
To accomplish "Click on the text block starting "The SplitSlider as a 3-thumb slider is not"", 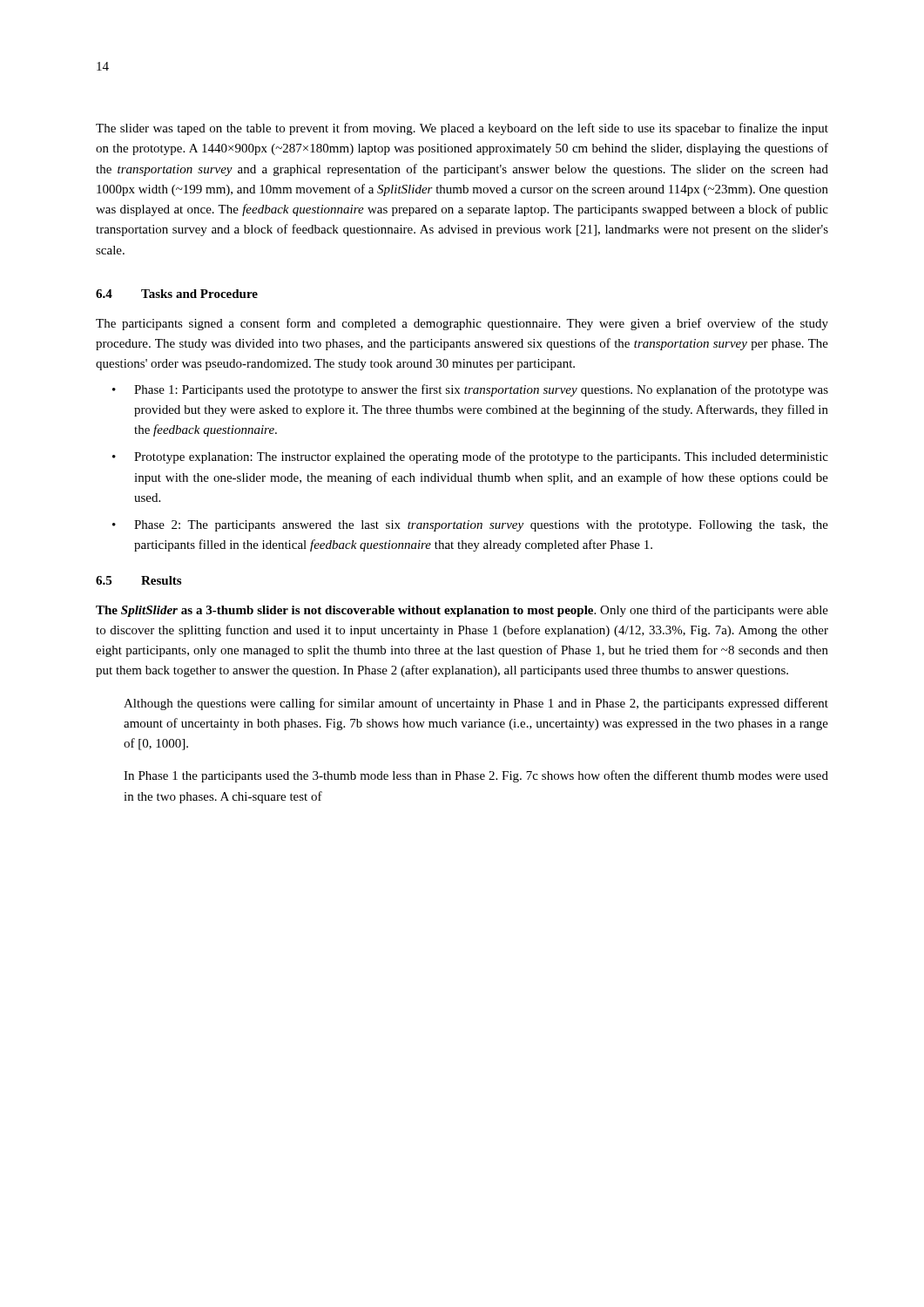I will (462, 640).
